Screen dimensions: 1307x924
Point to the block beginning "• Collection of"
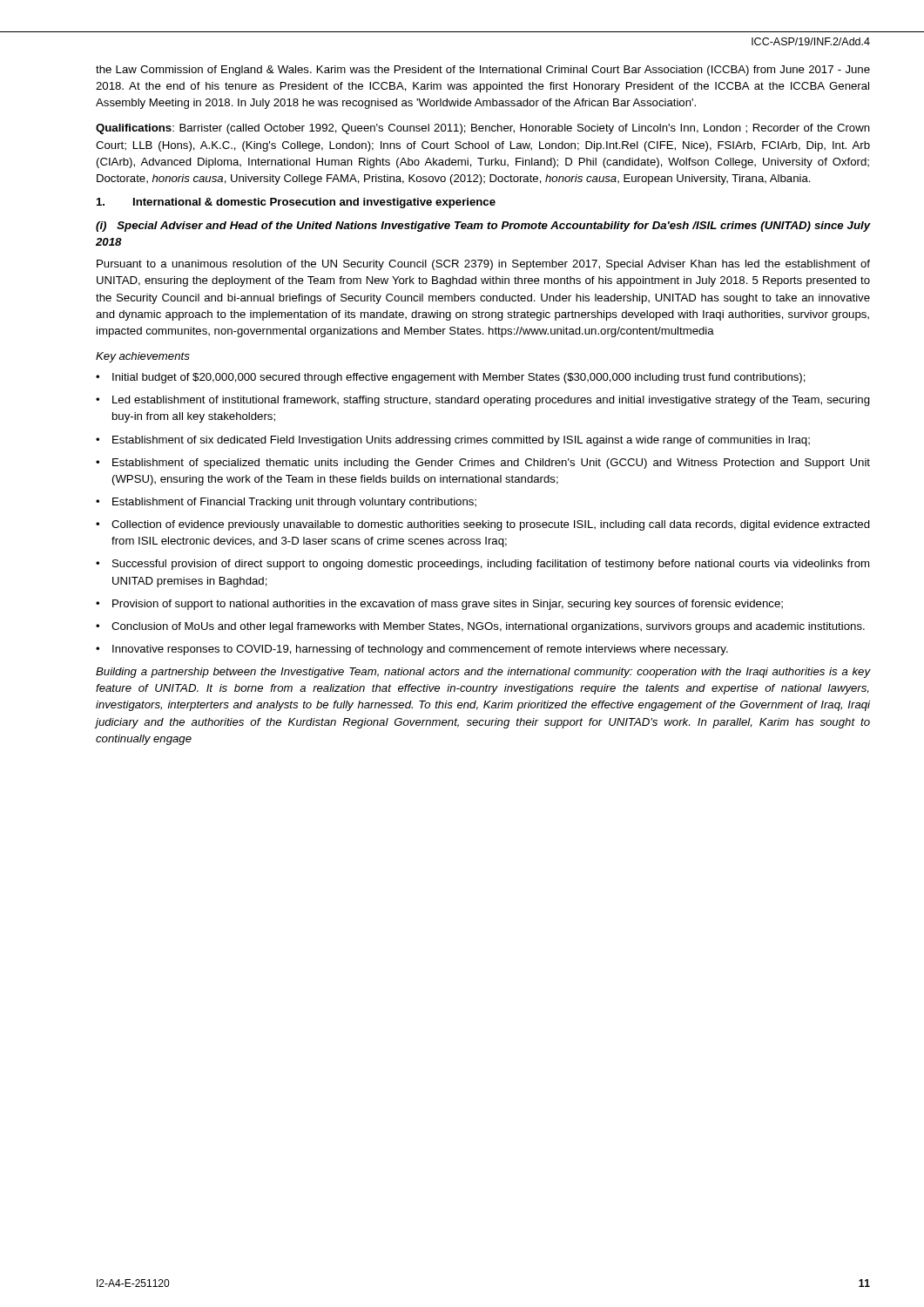click(x=483, y=533)
